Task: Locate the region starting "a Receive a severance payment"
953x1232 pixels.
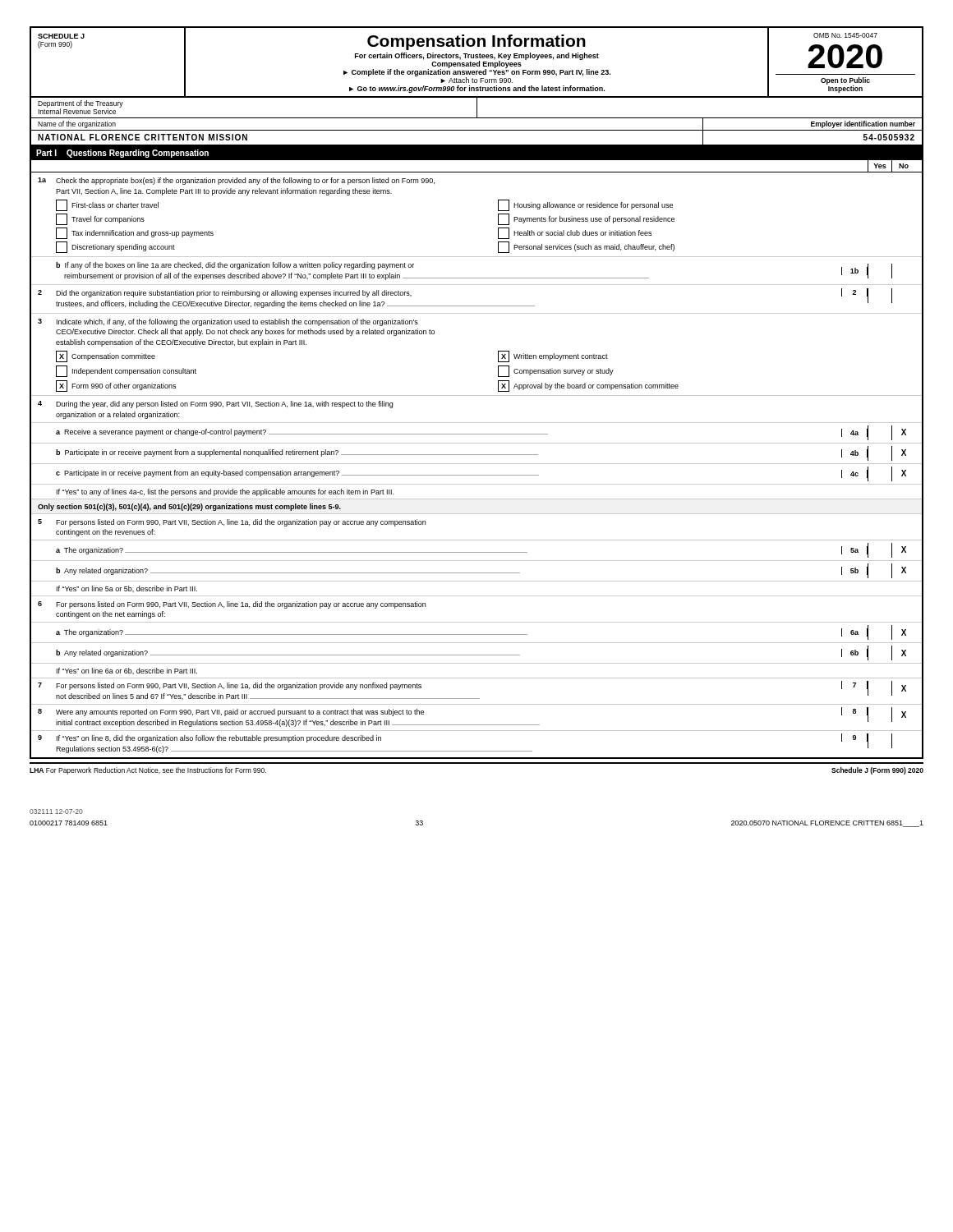Action: (x=486, y=433)
